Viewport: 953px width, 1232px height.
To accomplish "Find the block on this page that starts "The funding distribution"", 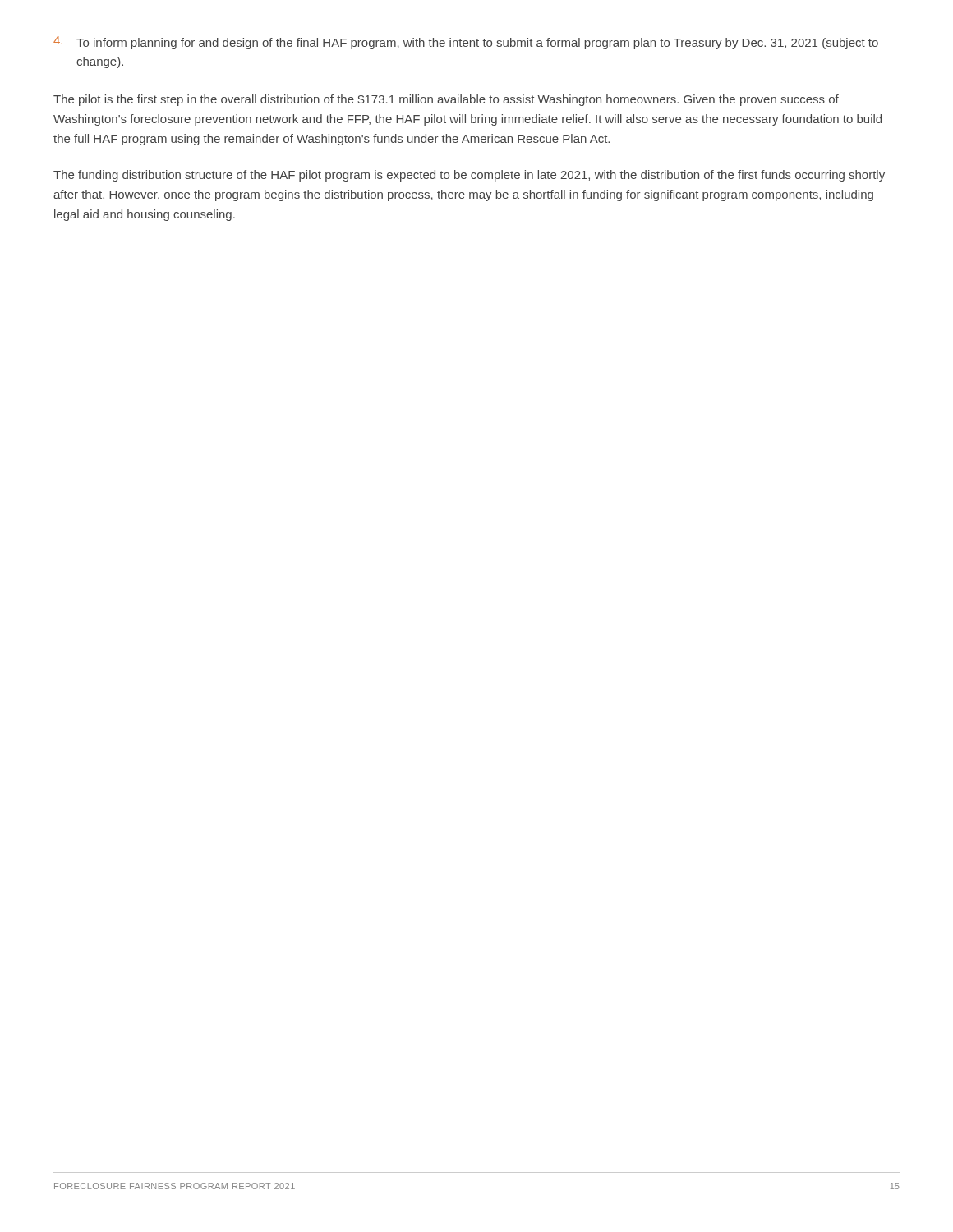I will point(469,194).
